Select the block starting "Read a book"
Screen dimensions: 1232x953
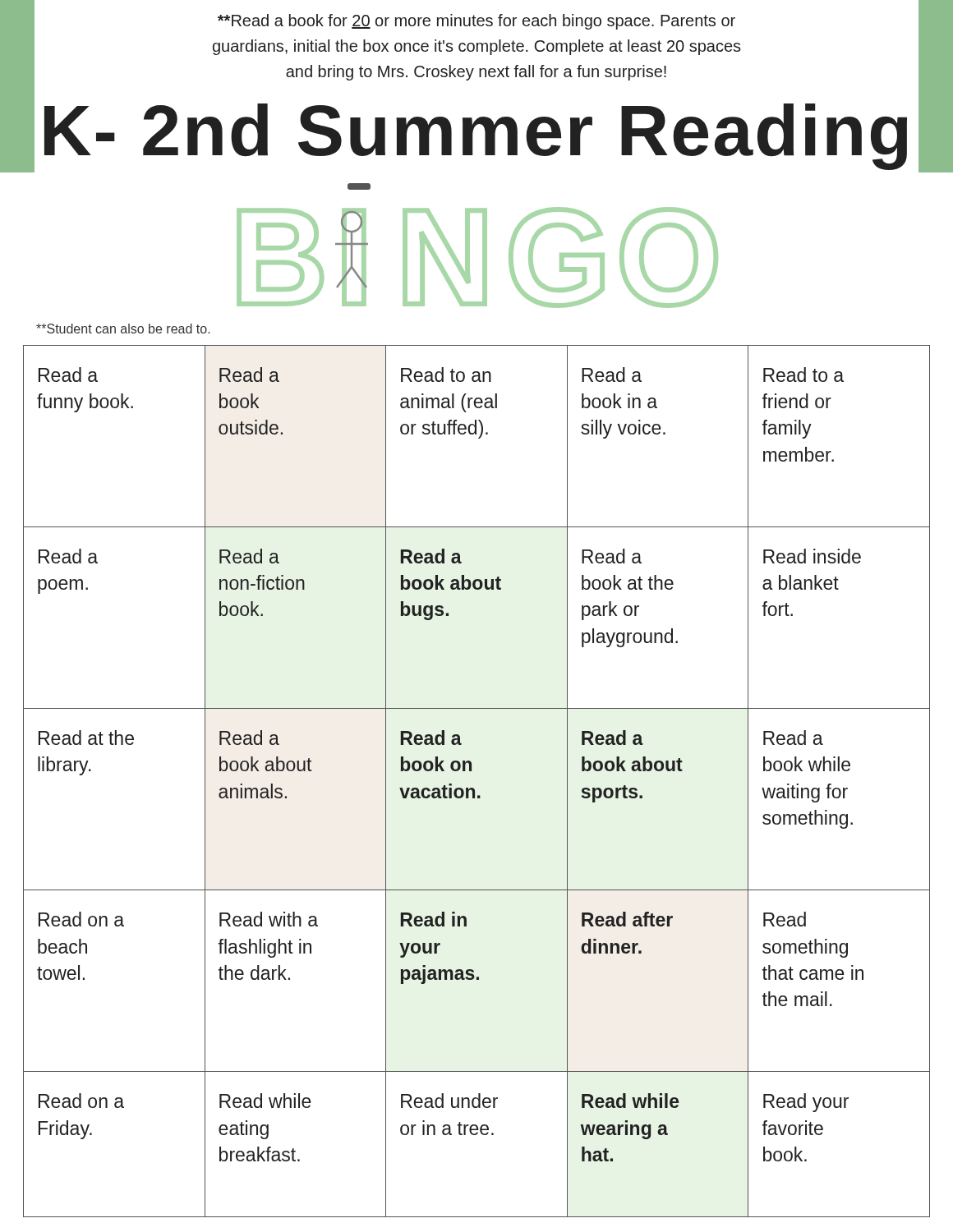click(476, 46)
